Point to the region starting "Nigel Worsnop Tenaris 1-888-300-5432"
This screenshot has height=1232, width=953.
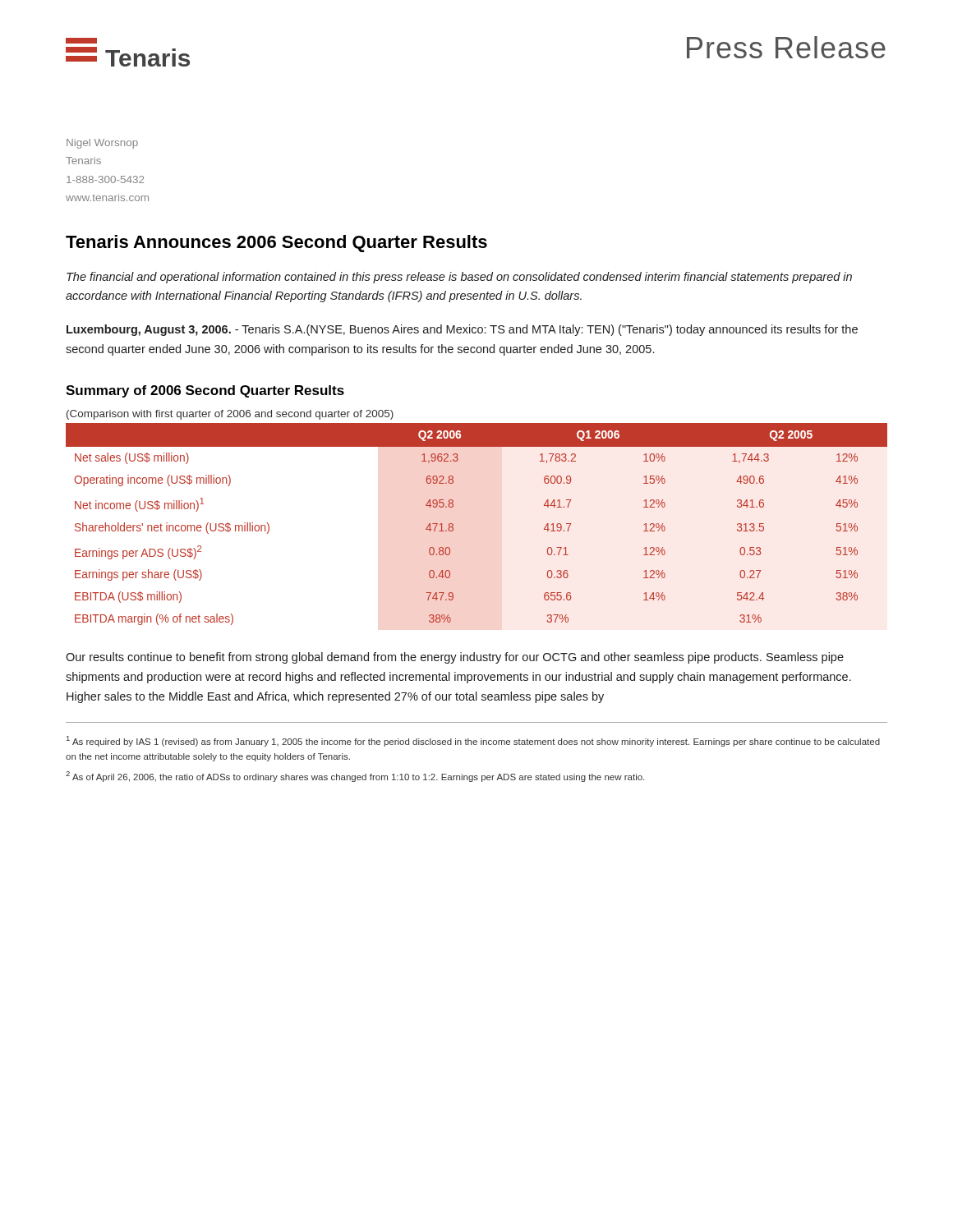point(108,170)
